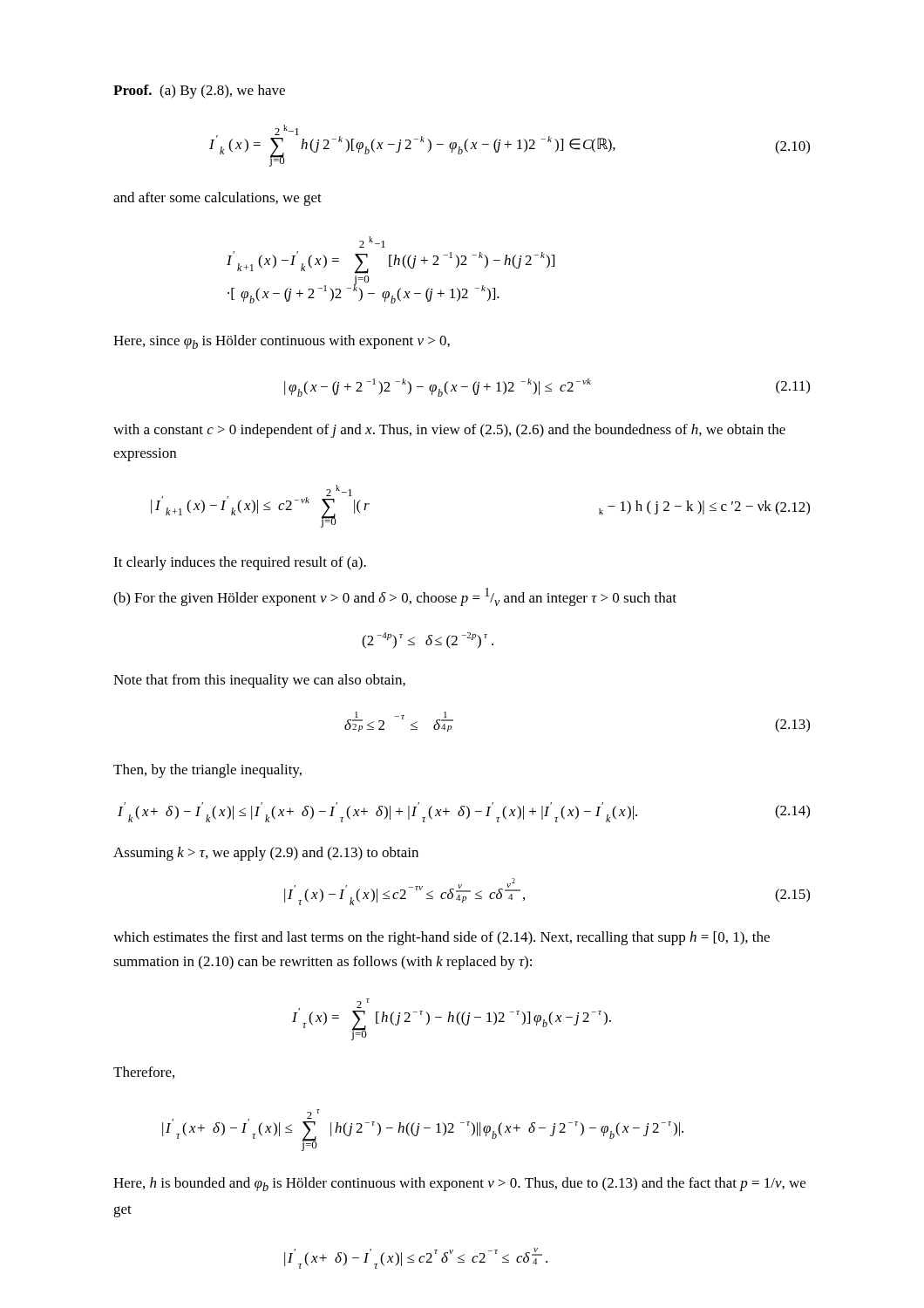
Task: Where is the passage that starts "which estimates the first and last"?
Action: point(442,949)
